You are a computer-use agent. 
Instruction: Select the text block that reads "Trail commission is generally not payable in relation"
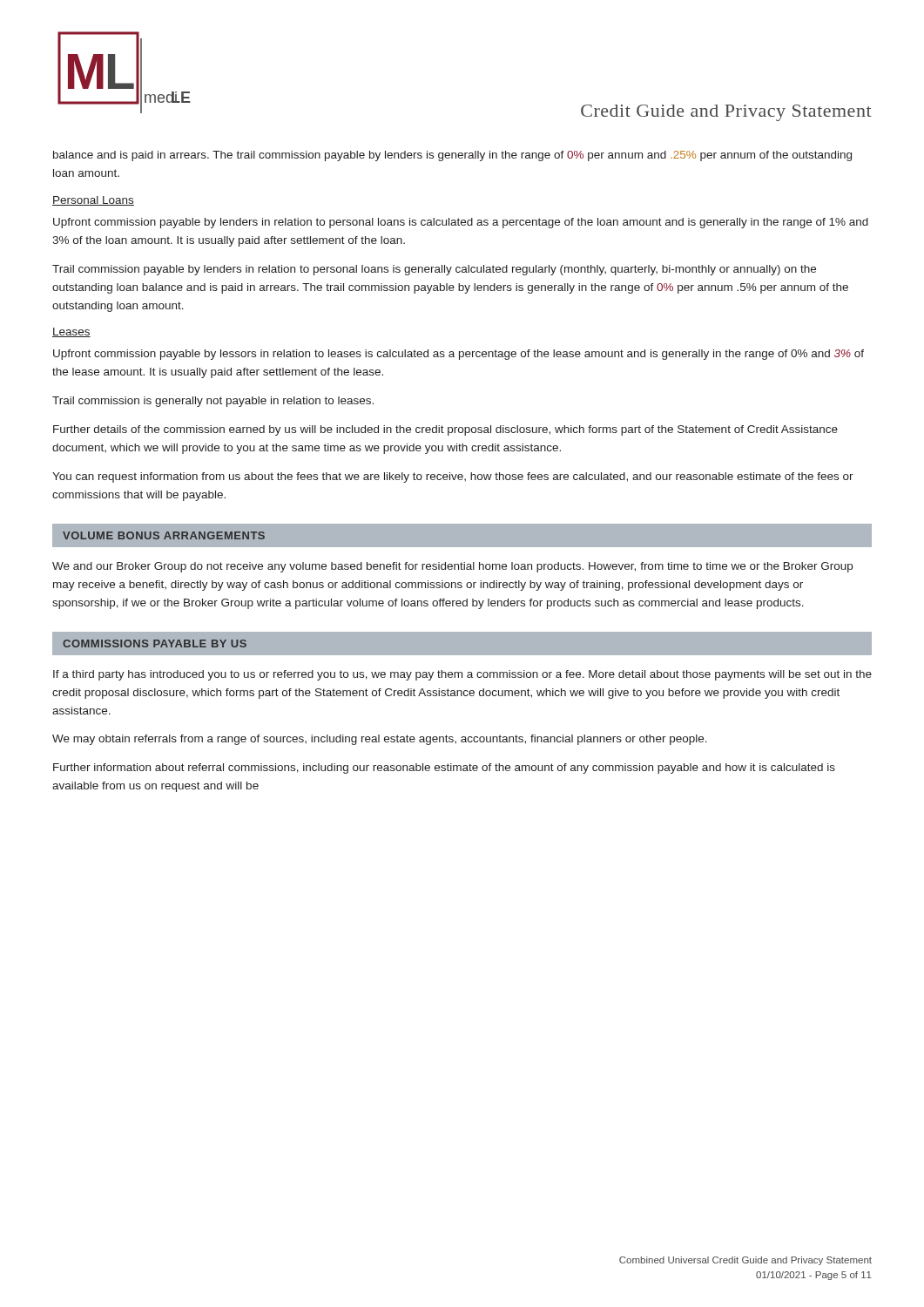[213, 401]
